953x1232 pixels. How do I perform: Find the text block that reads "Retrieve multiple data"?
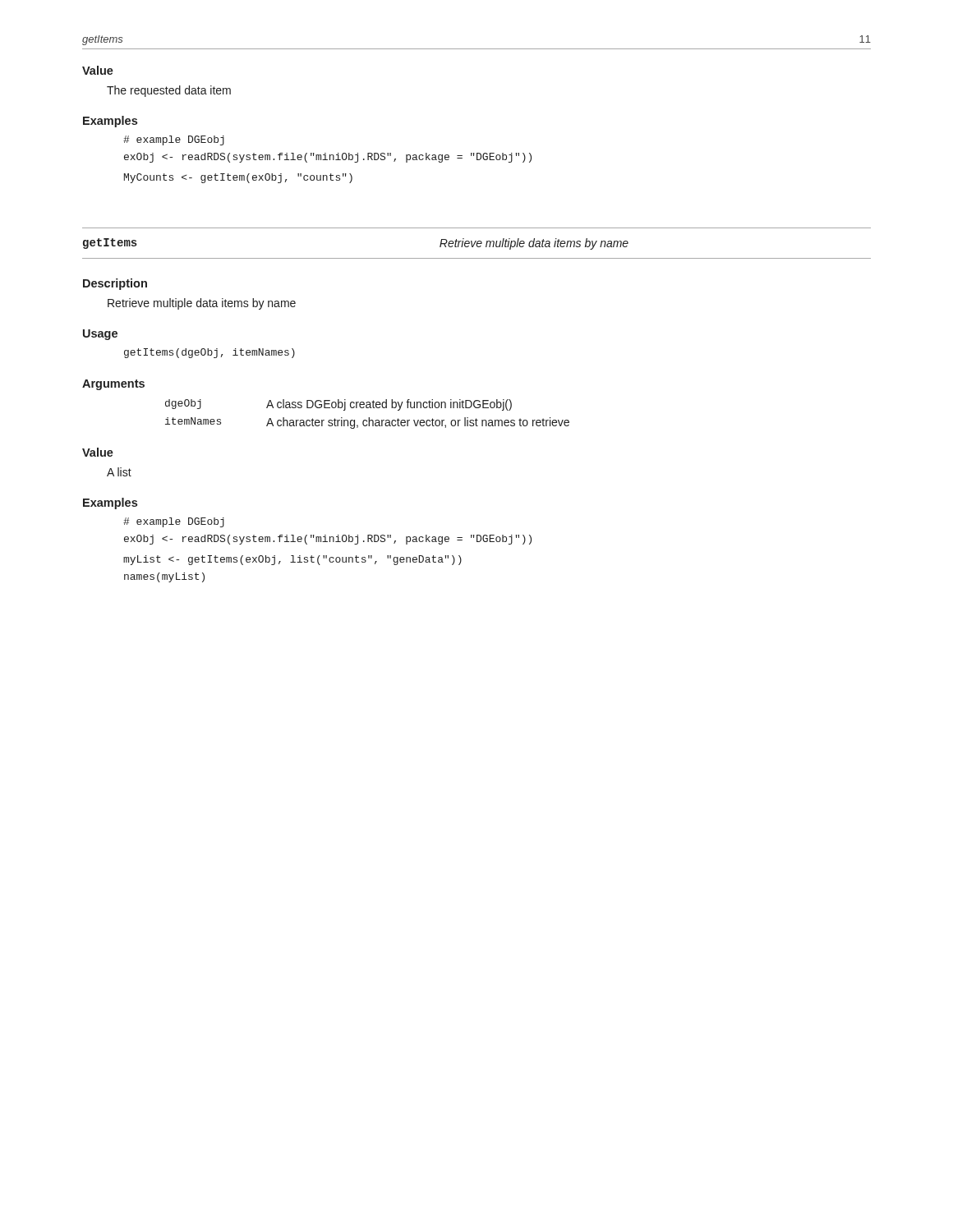[x=201, y=303]
